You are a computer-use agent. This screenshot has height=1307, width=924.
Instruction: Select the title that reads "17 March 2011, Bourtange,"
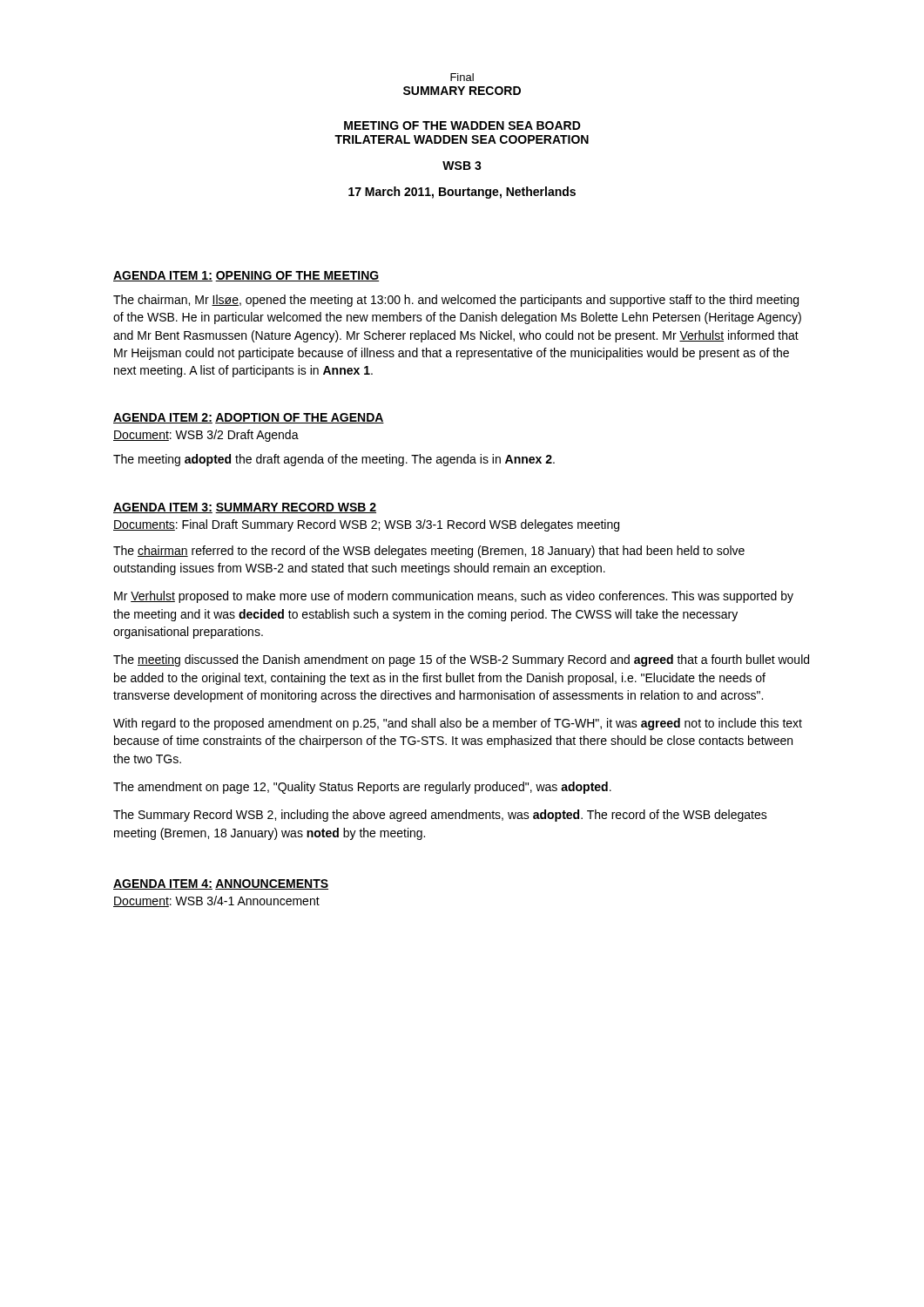pyautogui.click(x=462, y=192)
